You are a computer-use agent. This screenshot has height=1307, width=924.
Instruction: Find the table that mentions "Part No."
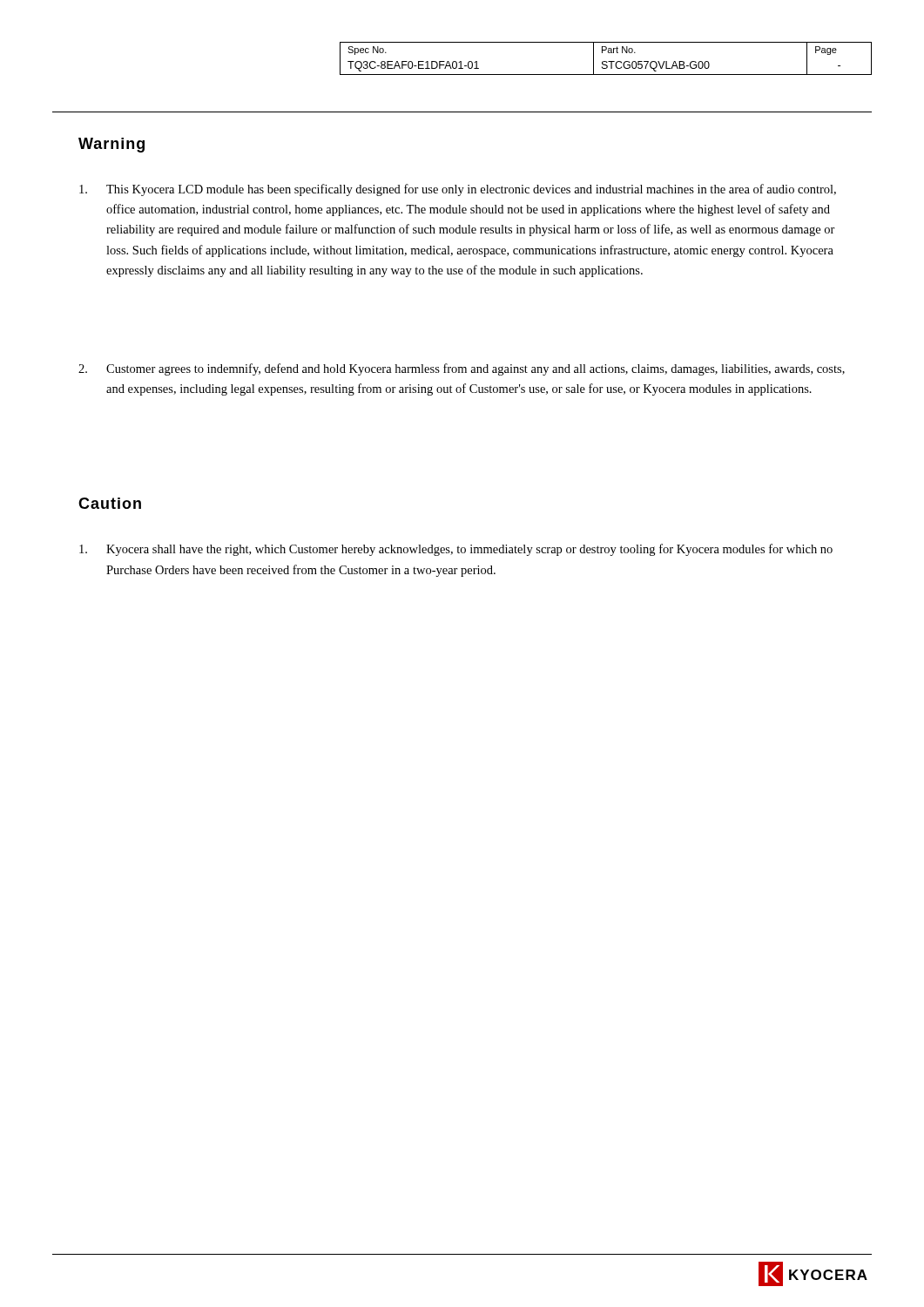(606, 58)
